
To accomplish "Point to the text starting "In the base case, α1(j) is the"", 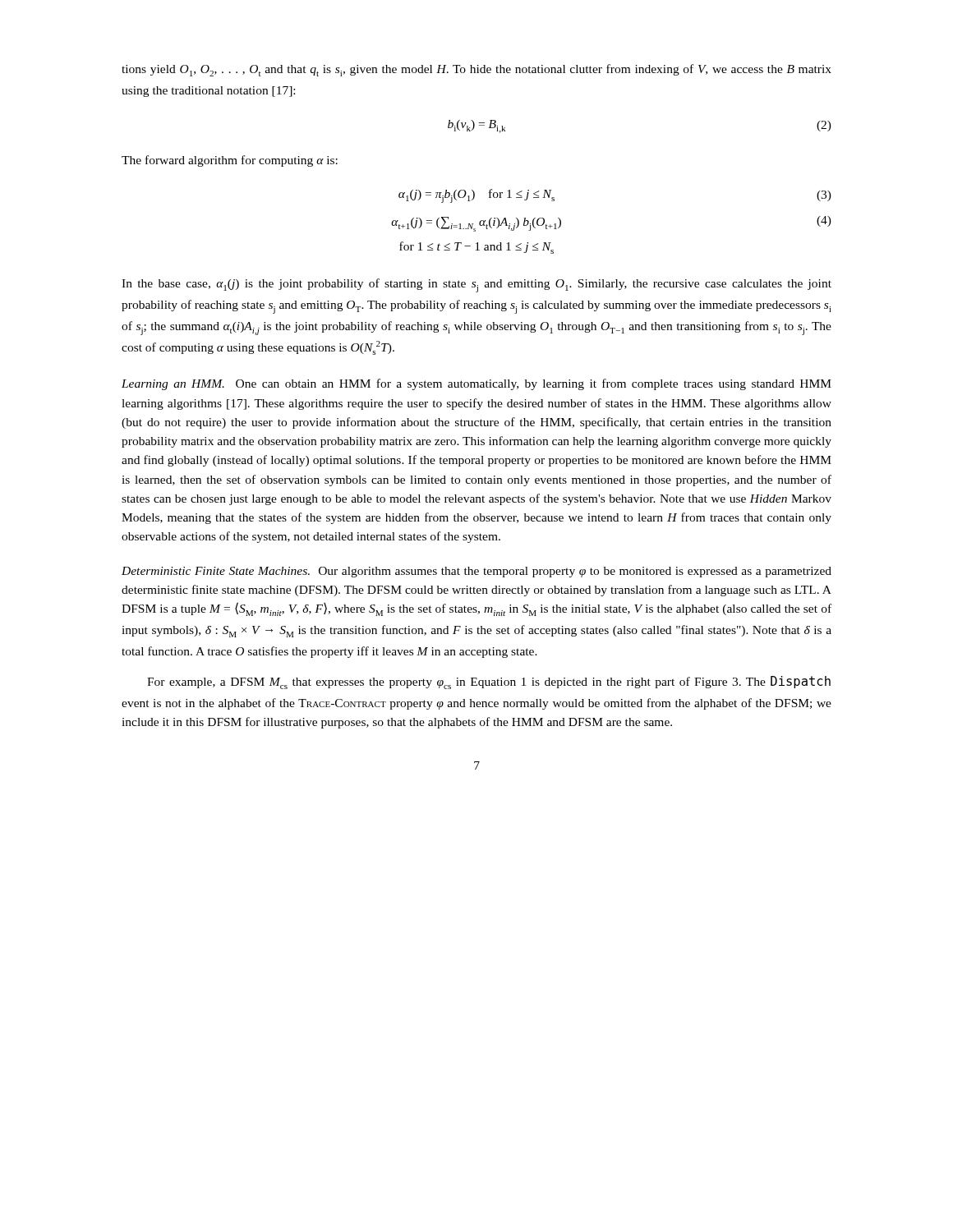I will 476,317.
